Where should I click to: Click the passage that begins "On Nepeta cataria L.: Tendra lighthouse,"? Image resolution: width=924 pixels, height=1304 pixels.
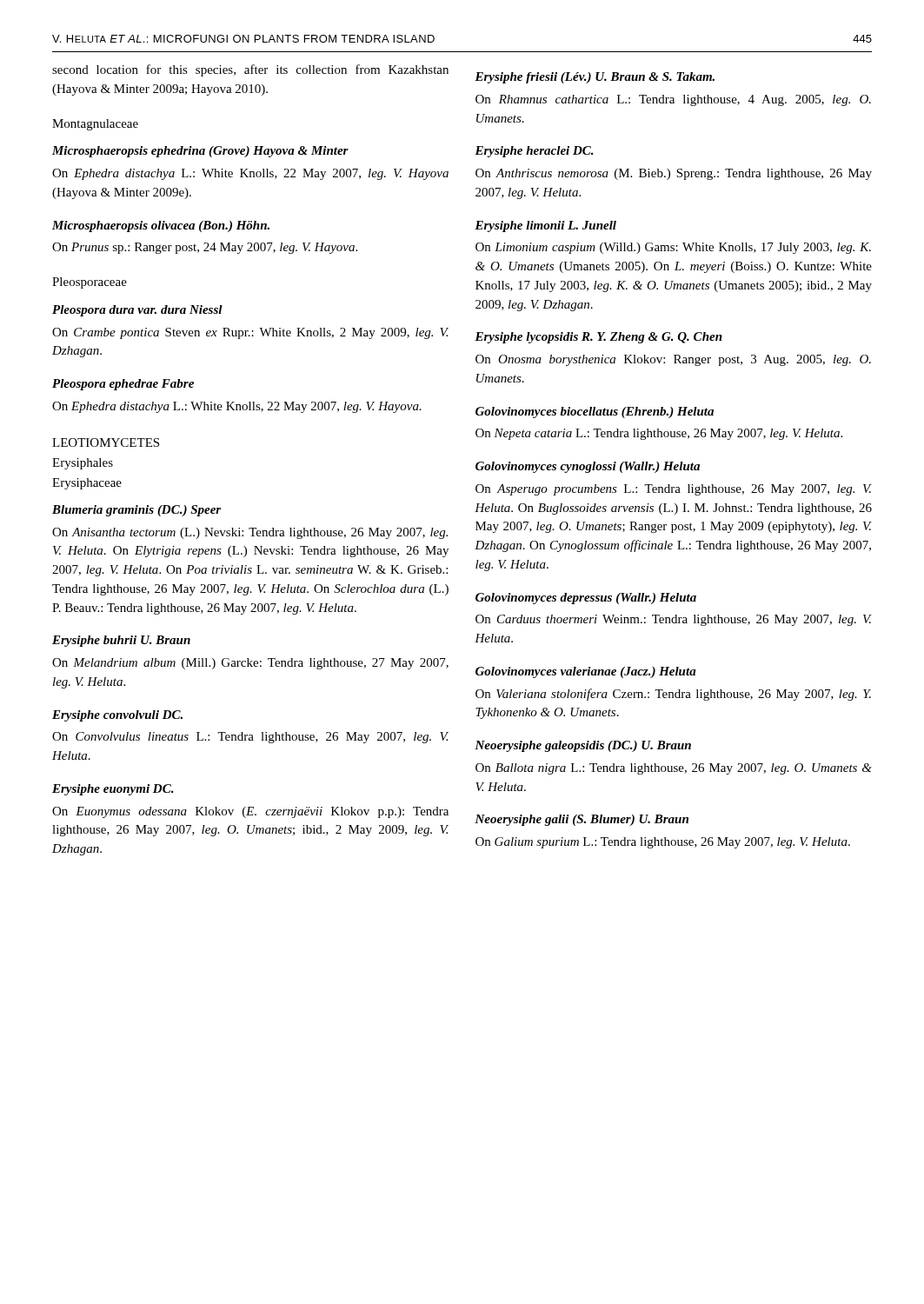(673, 434)
